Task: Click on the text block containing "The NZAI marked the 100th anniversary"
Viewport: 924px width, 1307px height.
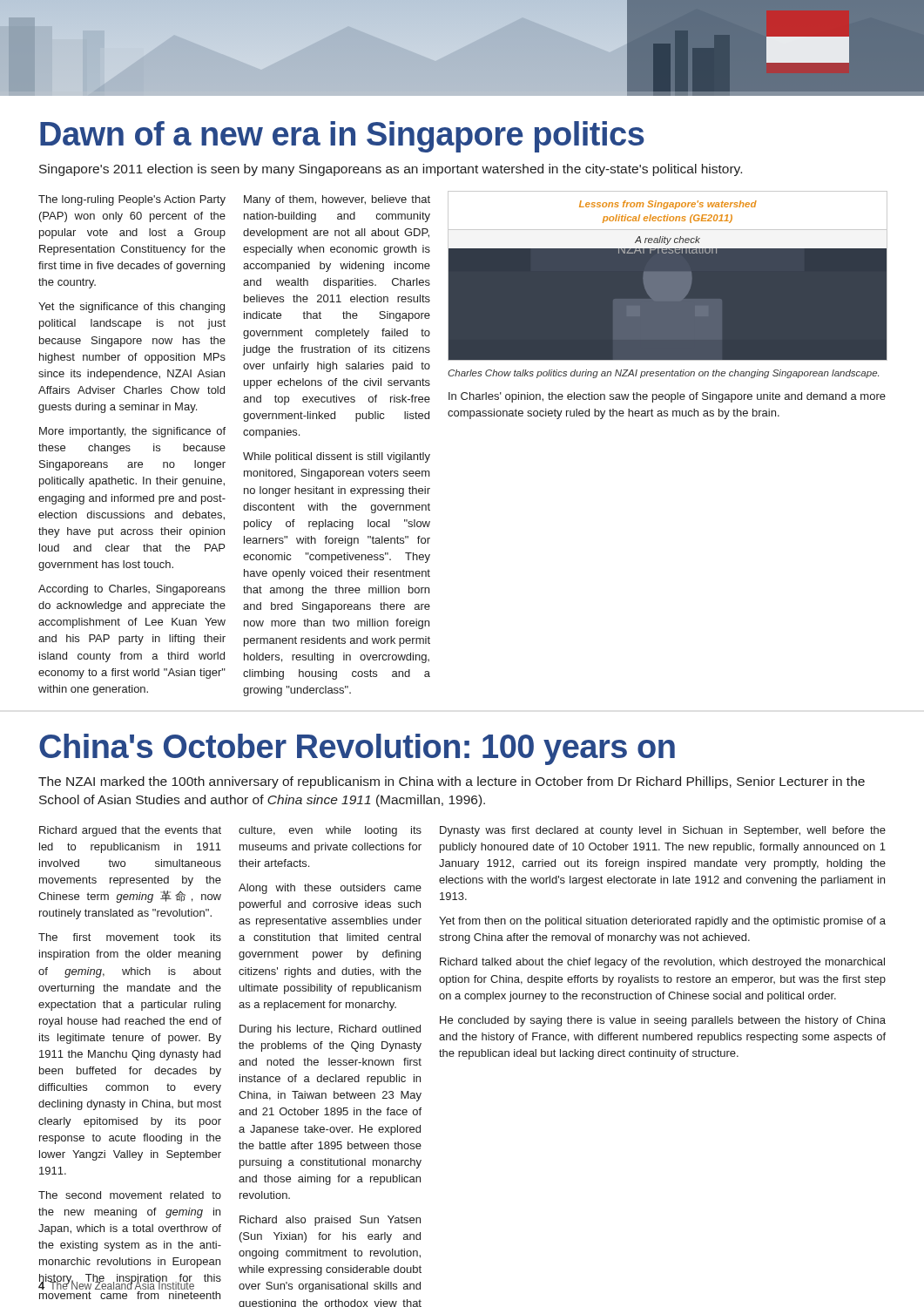Action: click(452, 790)
